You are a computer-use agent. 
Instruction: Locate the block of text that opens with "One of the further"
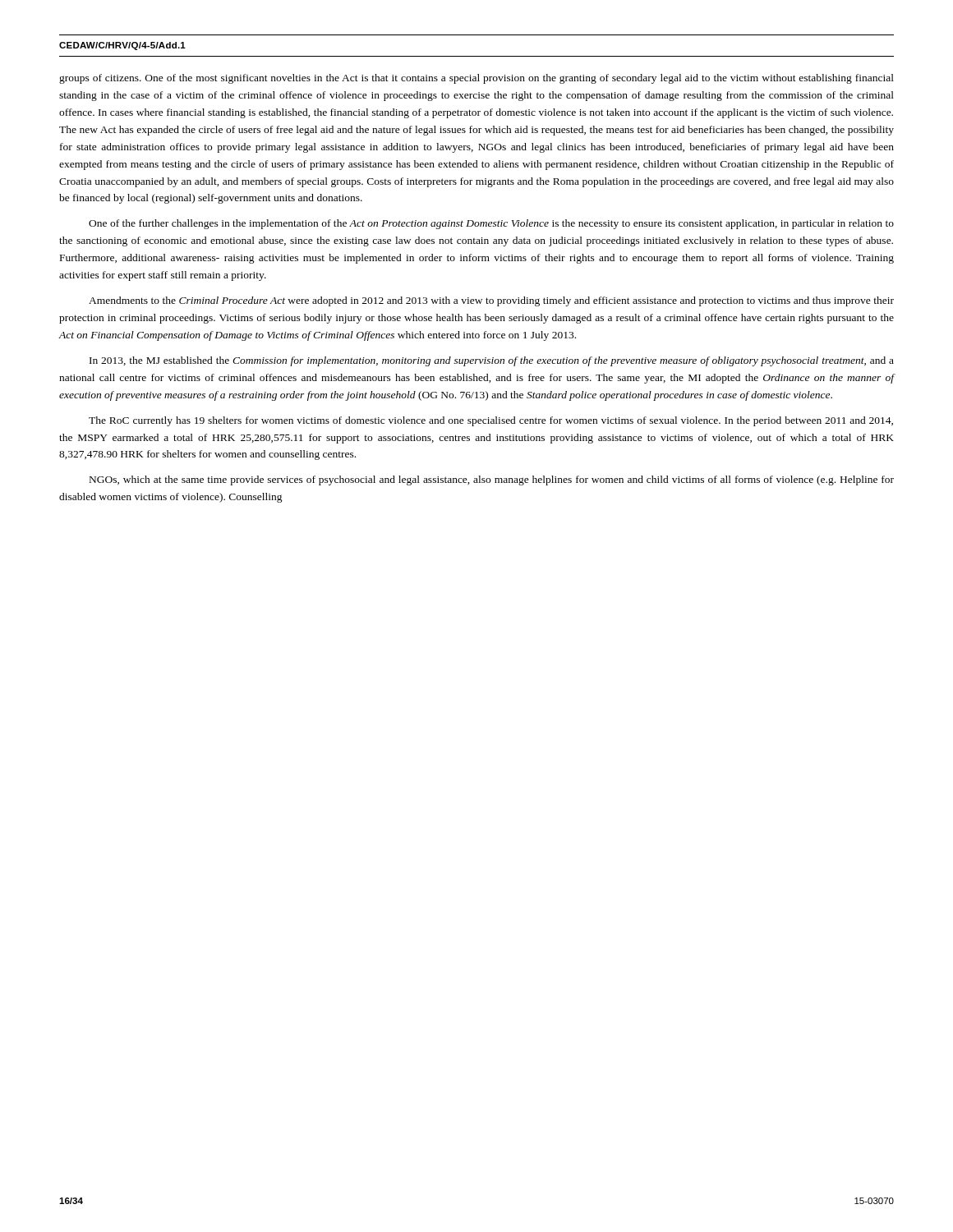tap(476, 249)
